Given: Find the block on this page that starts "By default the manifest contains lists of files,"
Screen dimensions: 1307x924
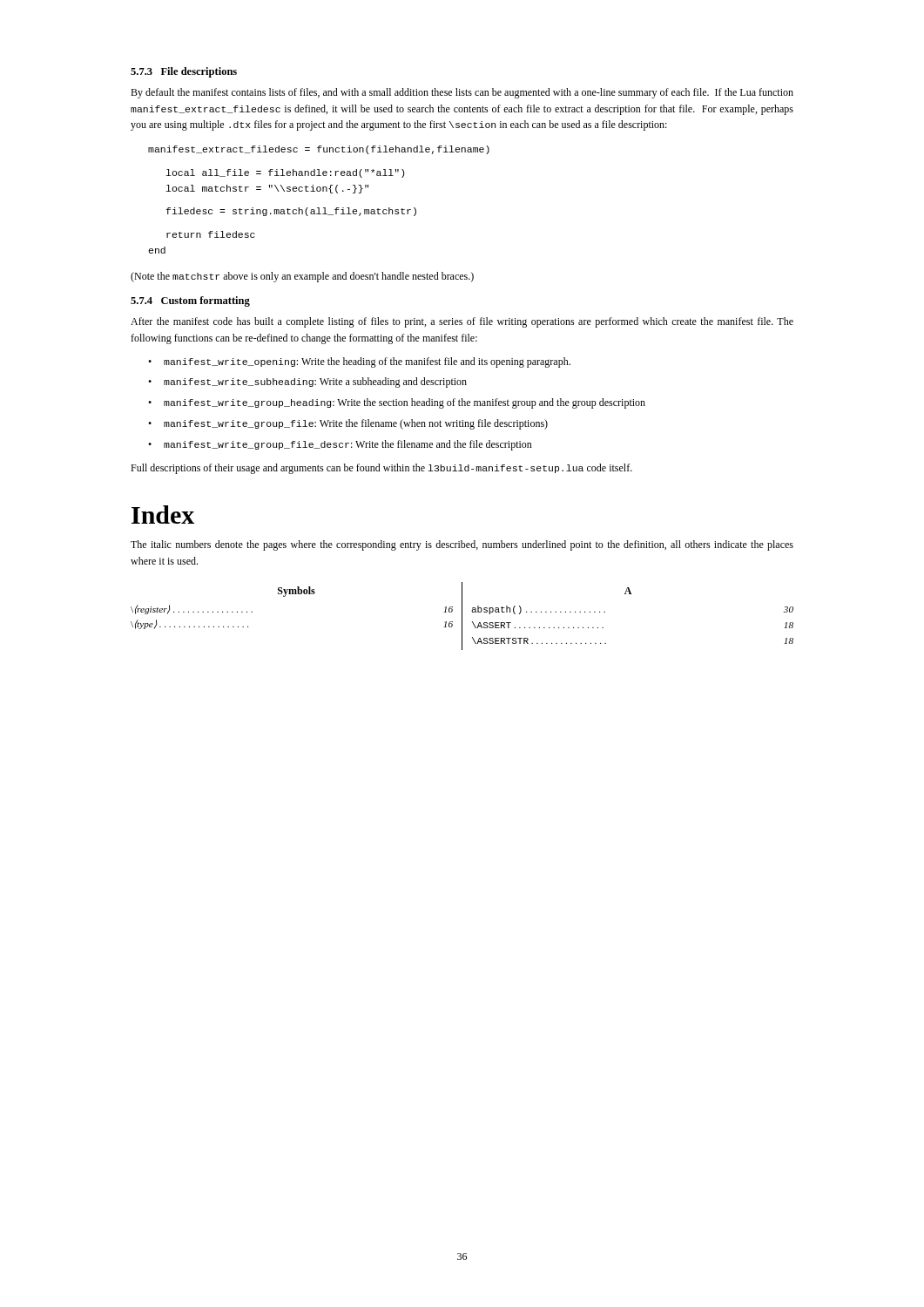Looking at the screenshot, I should pyautogui.click(x=462, y=109).
